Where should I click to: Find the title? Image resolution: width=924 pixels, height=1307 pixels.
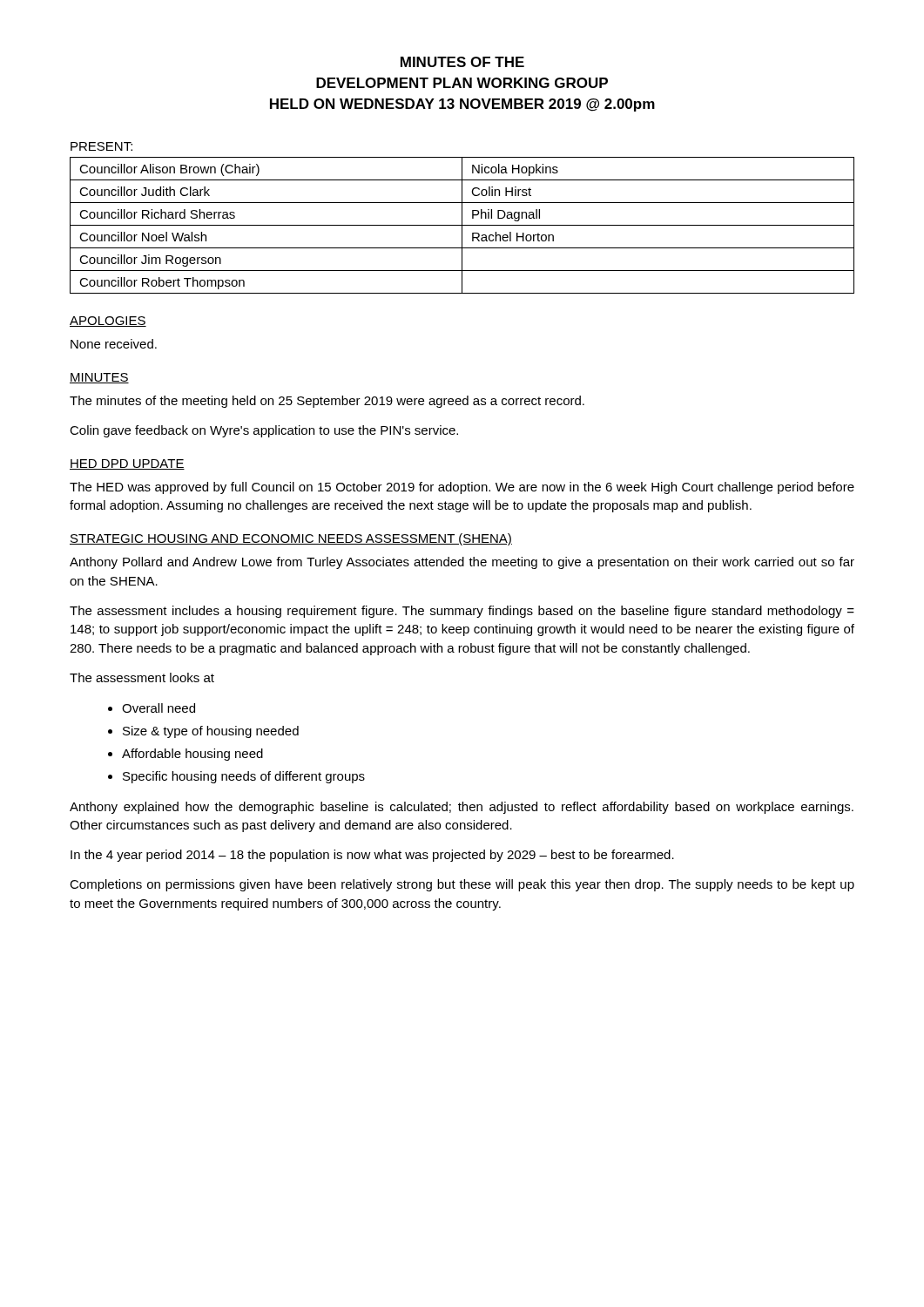point(462,83)
